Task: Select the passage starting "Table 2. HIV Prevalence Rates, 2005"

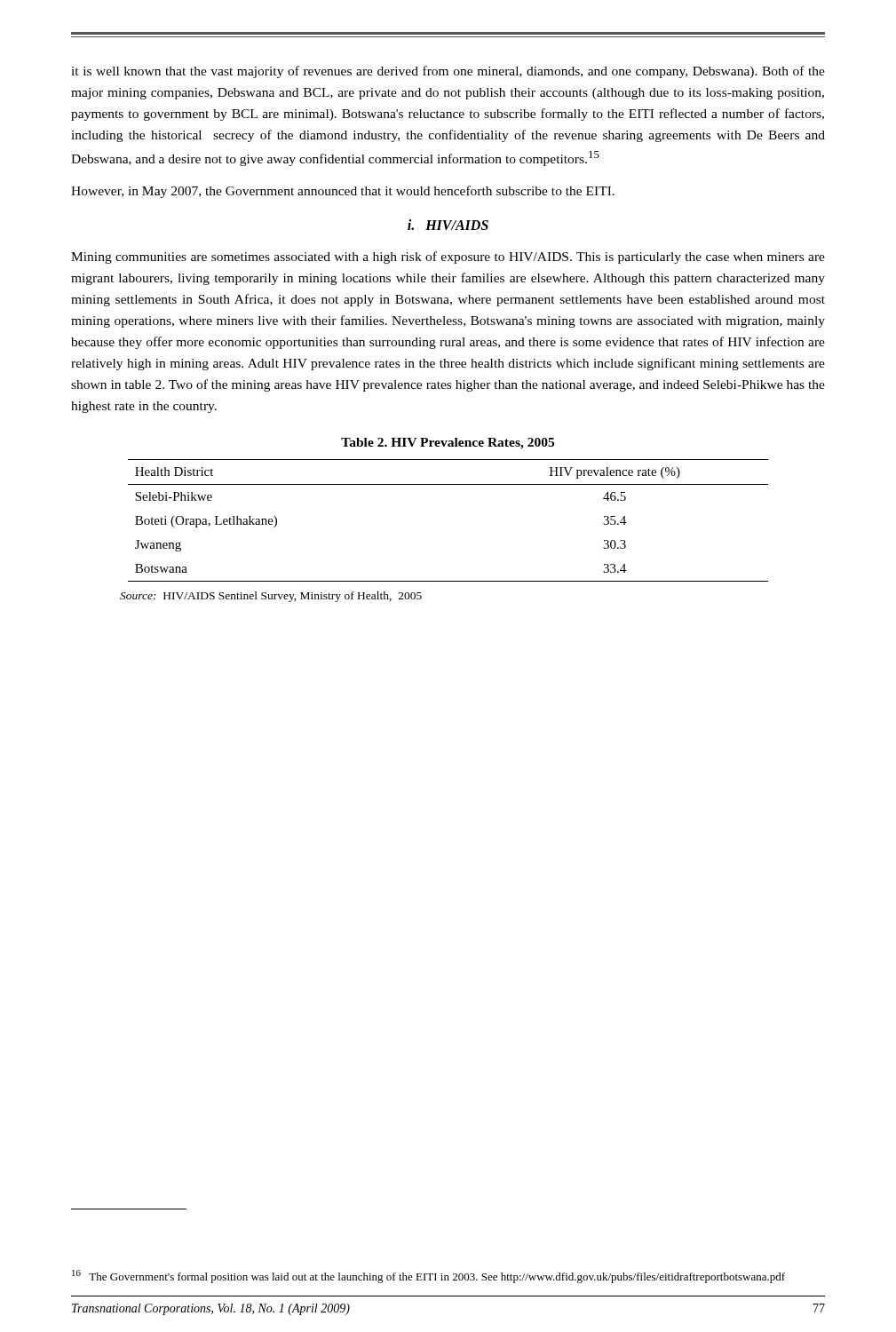Action: 448,442
